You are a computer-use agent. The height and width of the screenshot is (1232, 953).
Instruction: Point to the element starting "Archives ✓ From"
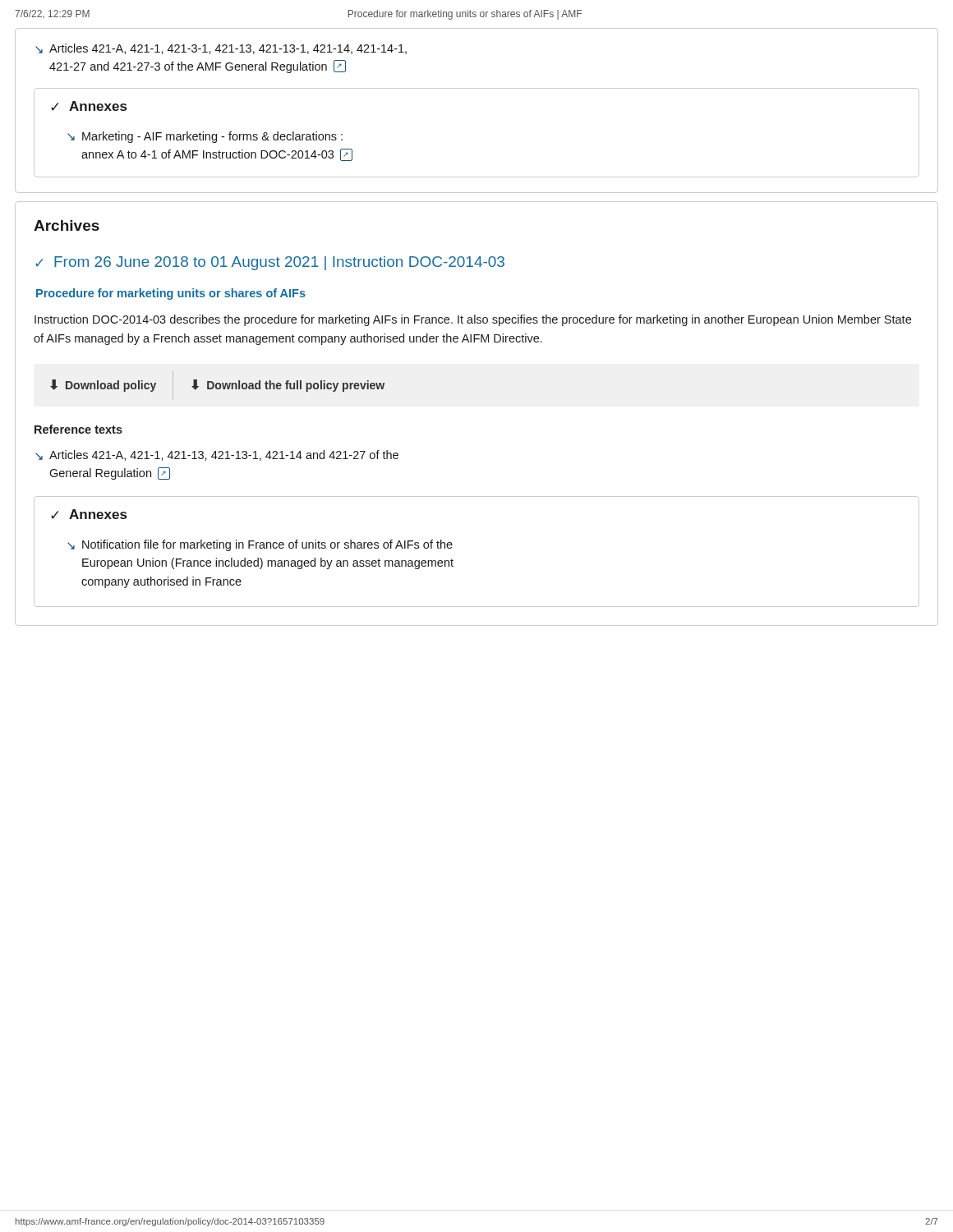67,225
